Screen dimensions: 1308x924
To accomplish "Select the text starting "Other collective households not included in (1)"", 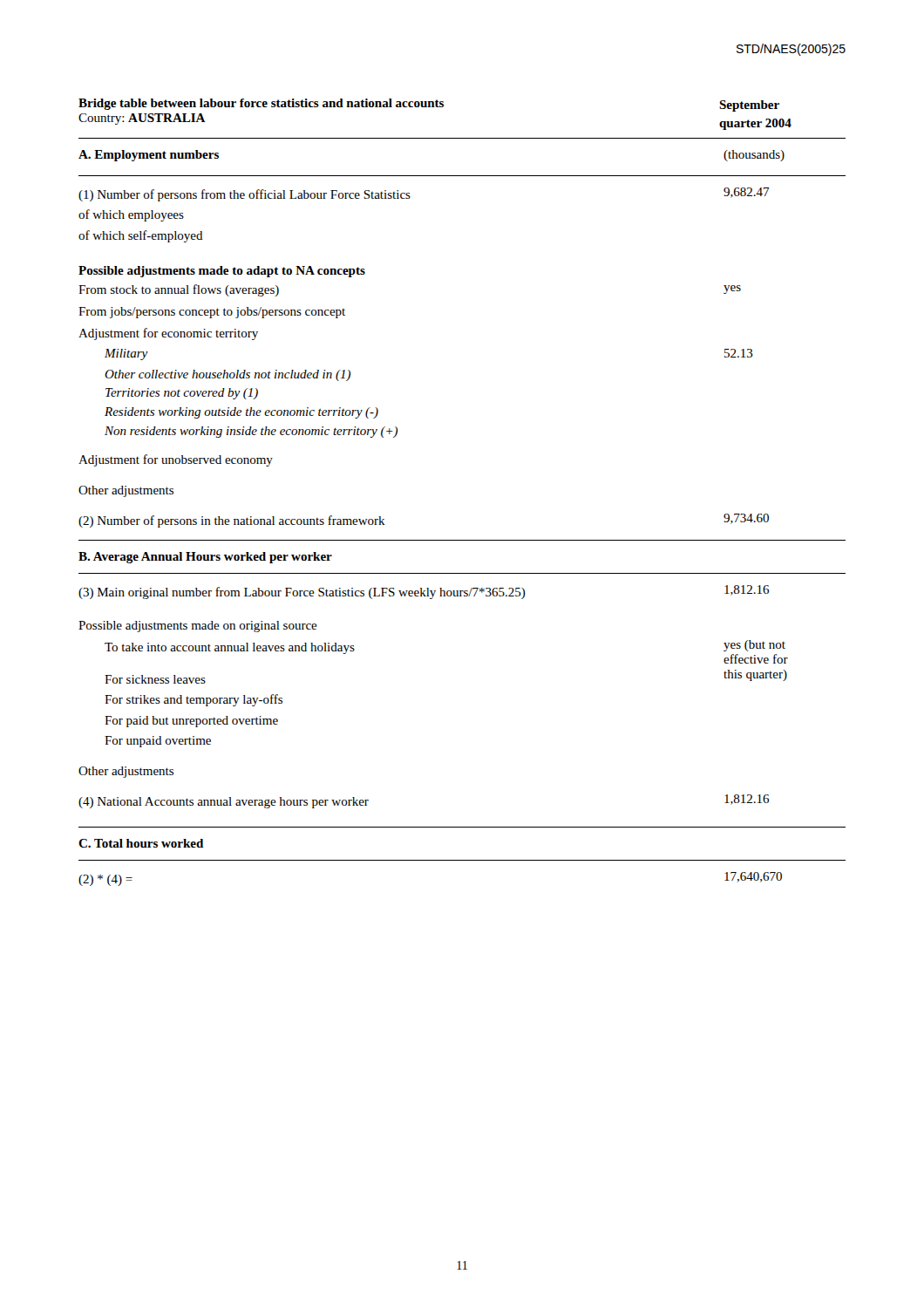I will click(x=228, y=374).
